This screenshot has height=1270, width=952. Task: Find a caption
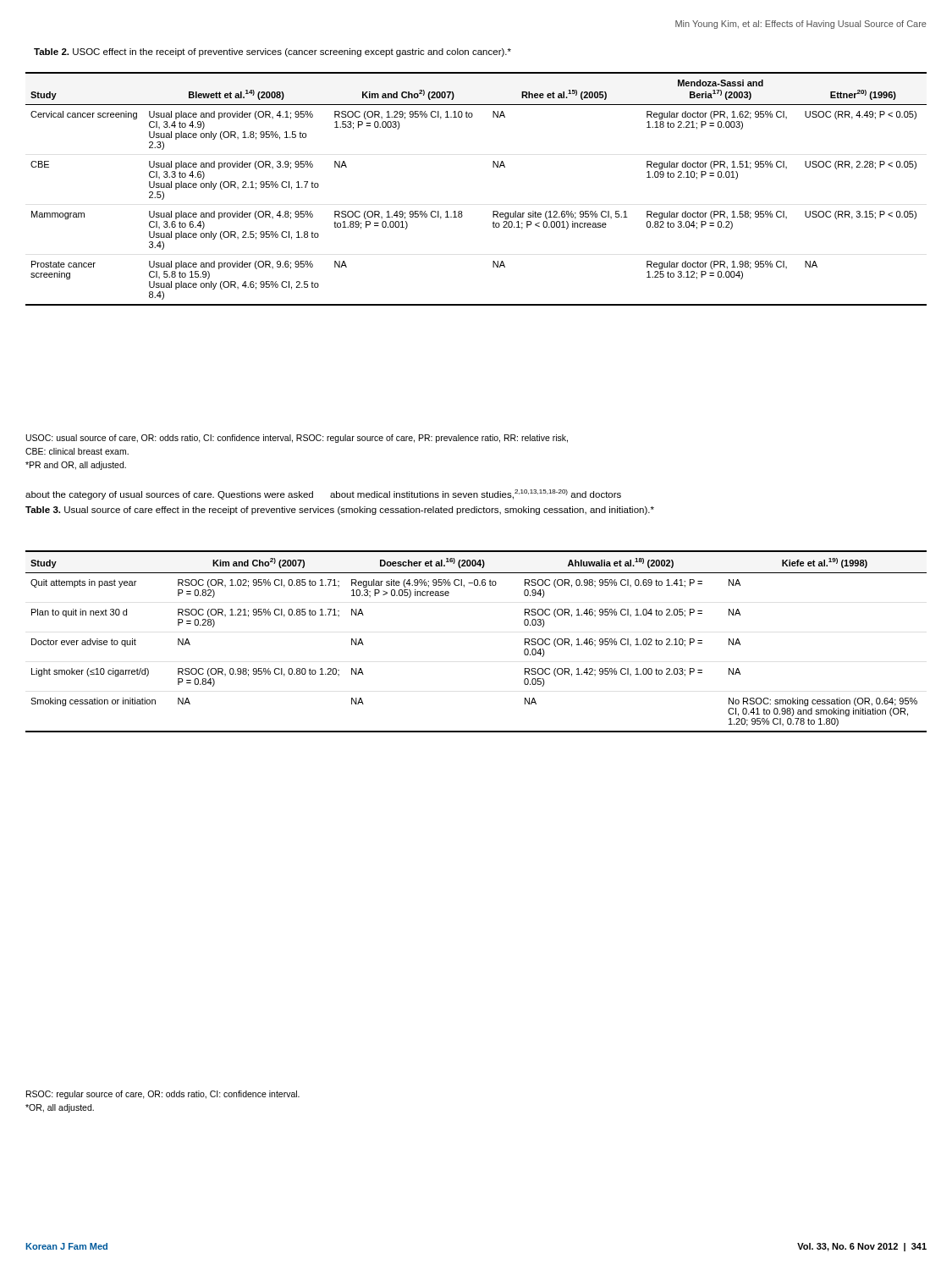(273, 52)
